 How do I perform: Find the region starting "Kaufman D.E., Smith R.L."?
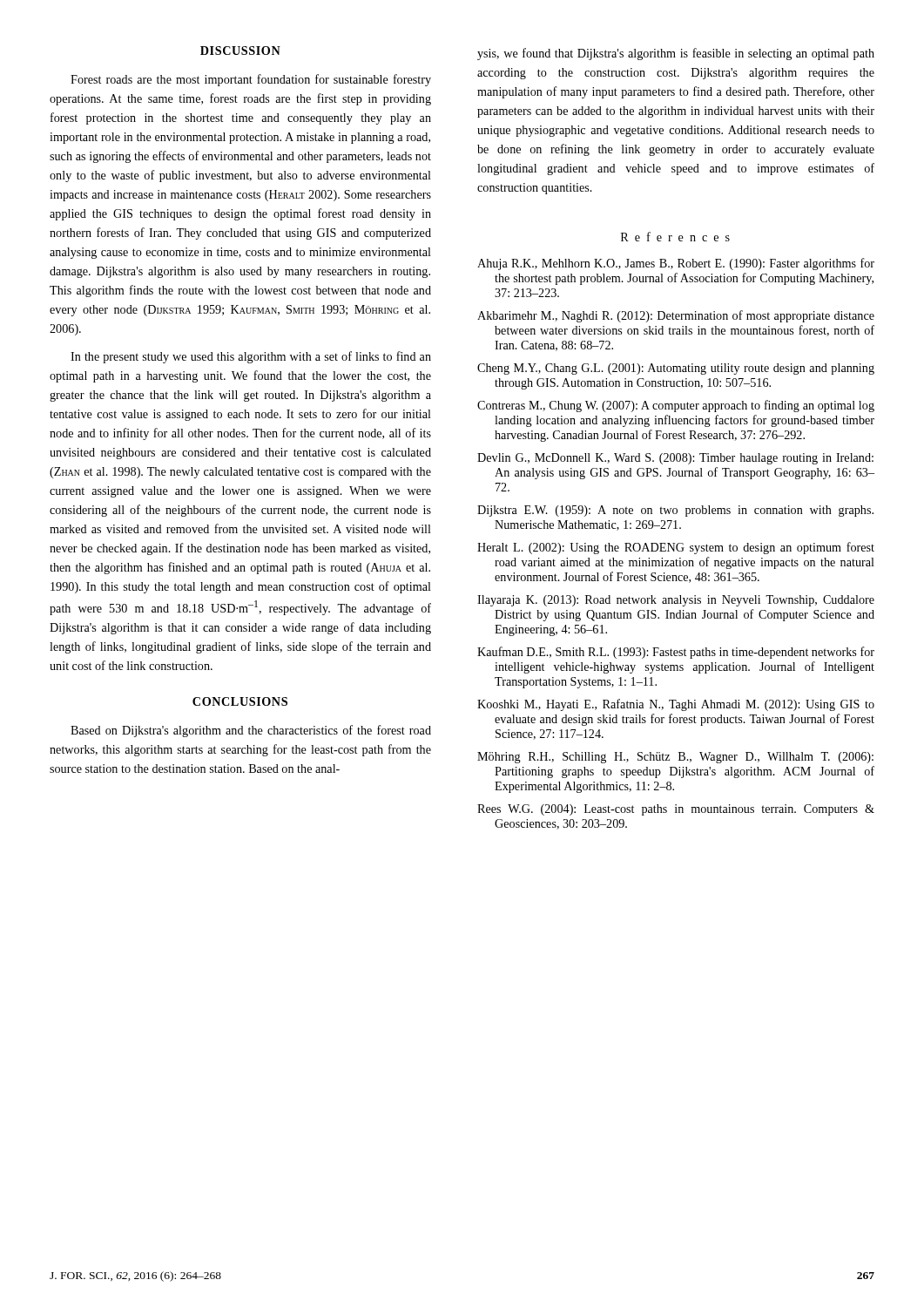pyautogui.click(x=676, y=667)
